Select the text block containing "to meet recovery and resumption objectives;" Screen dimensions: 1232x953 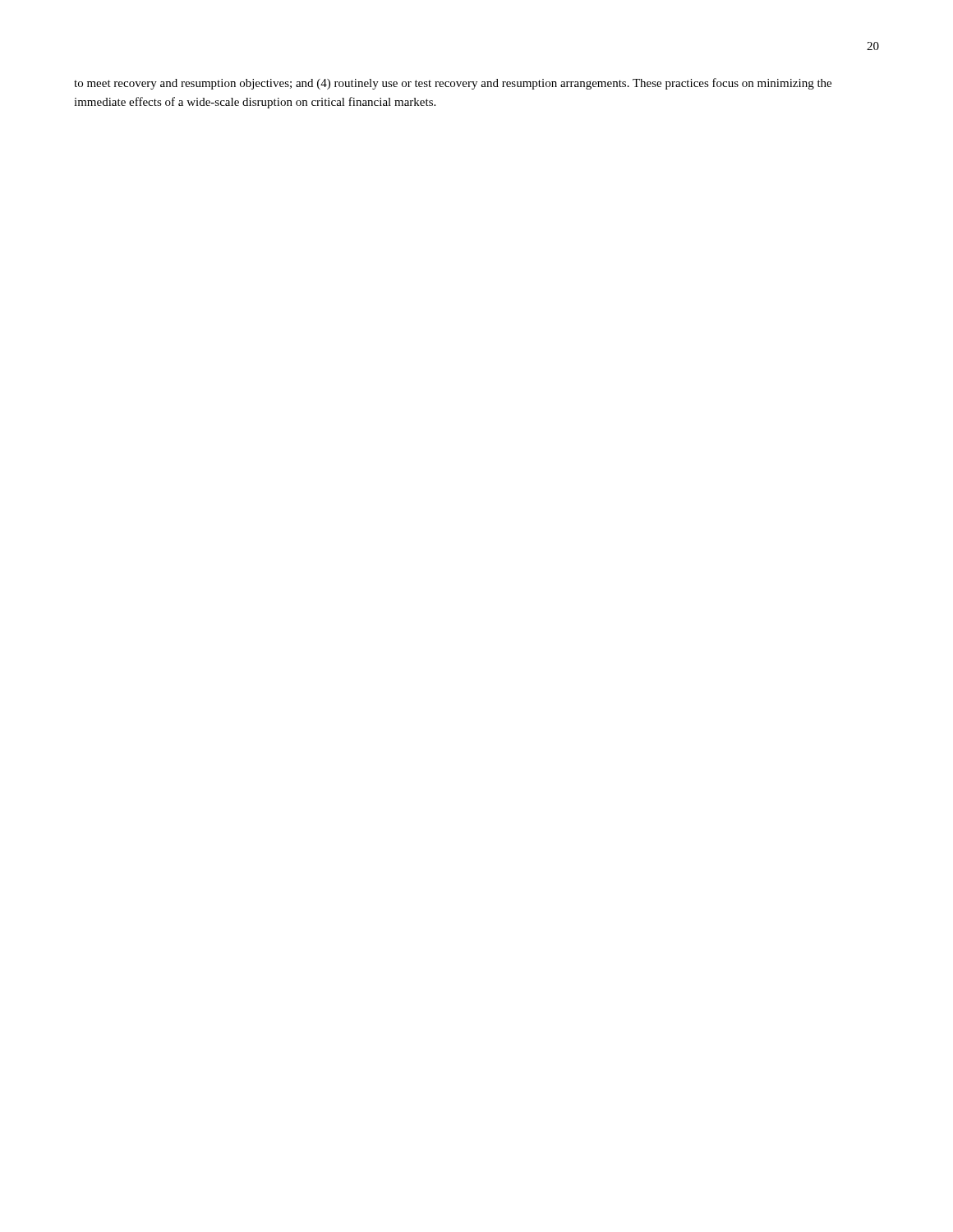point(453,92)
